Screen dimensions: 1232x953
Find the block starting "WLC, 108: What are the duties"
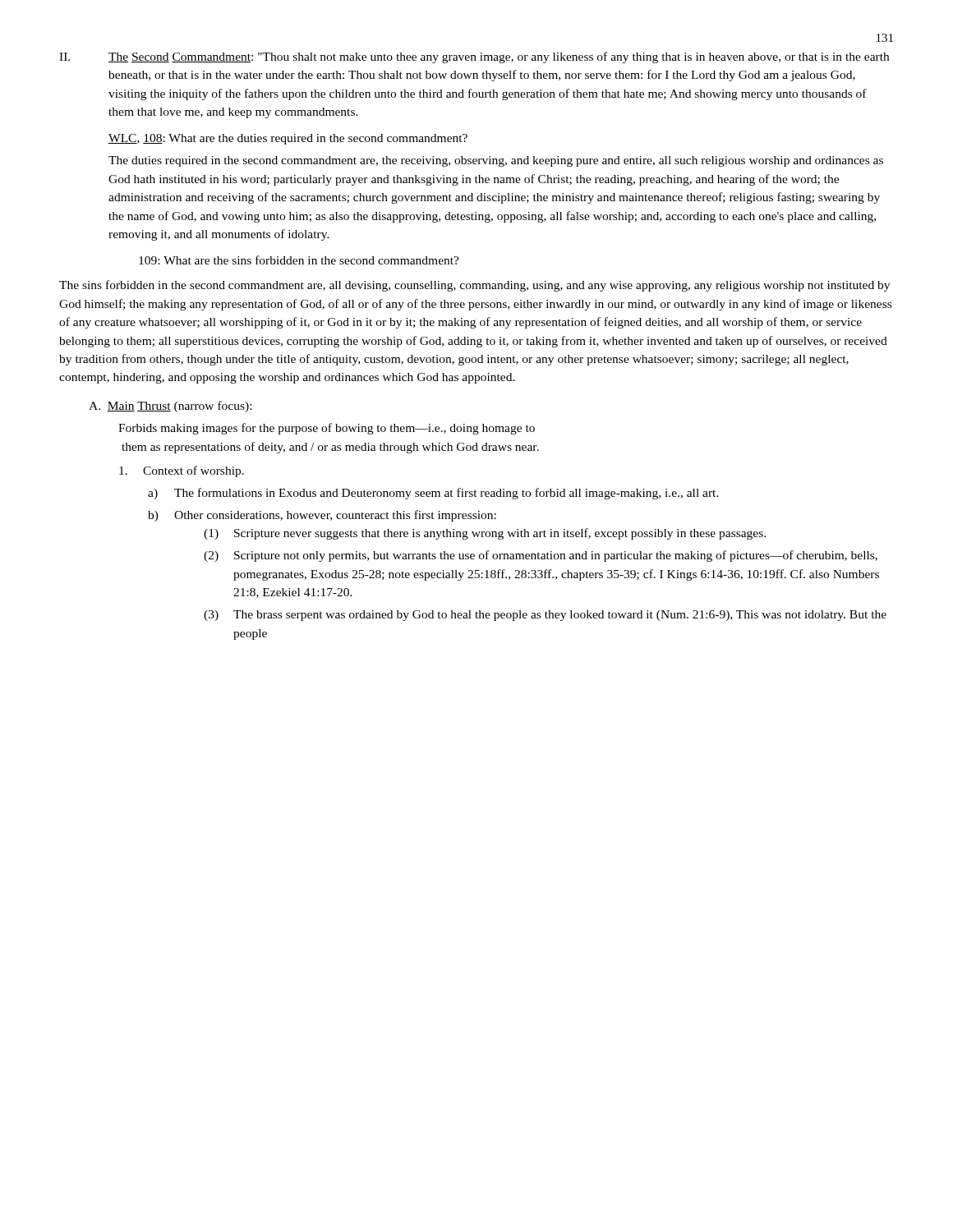(x=288, y=138)
